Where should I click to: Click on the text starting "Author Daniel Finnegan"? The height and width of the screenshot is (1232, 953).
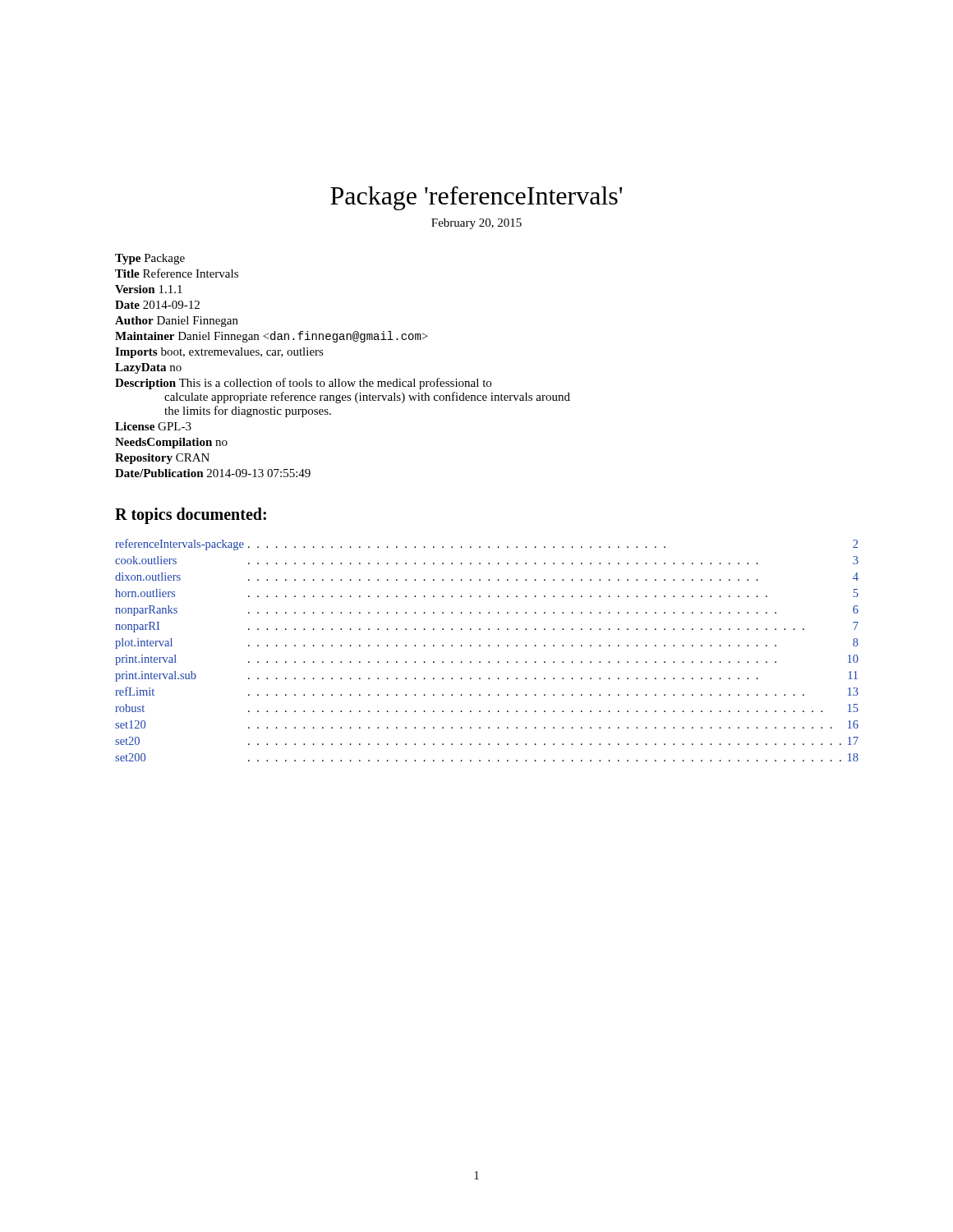(x=177, y=320)
